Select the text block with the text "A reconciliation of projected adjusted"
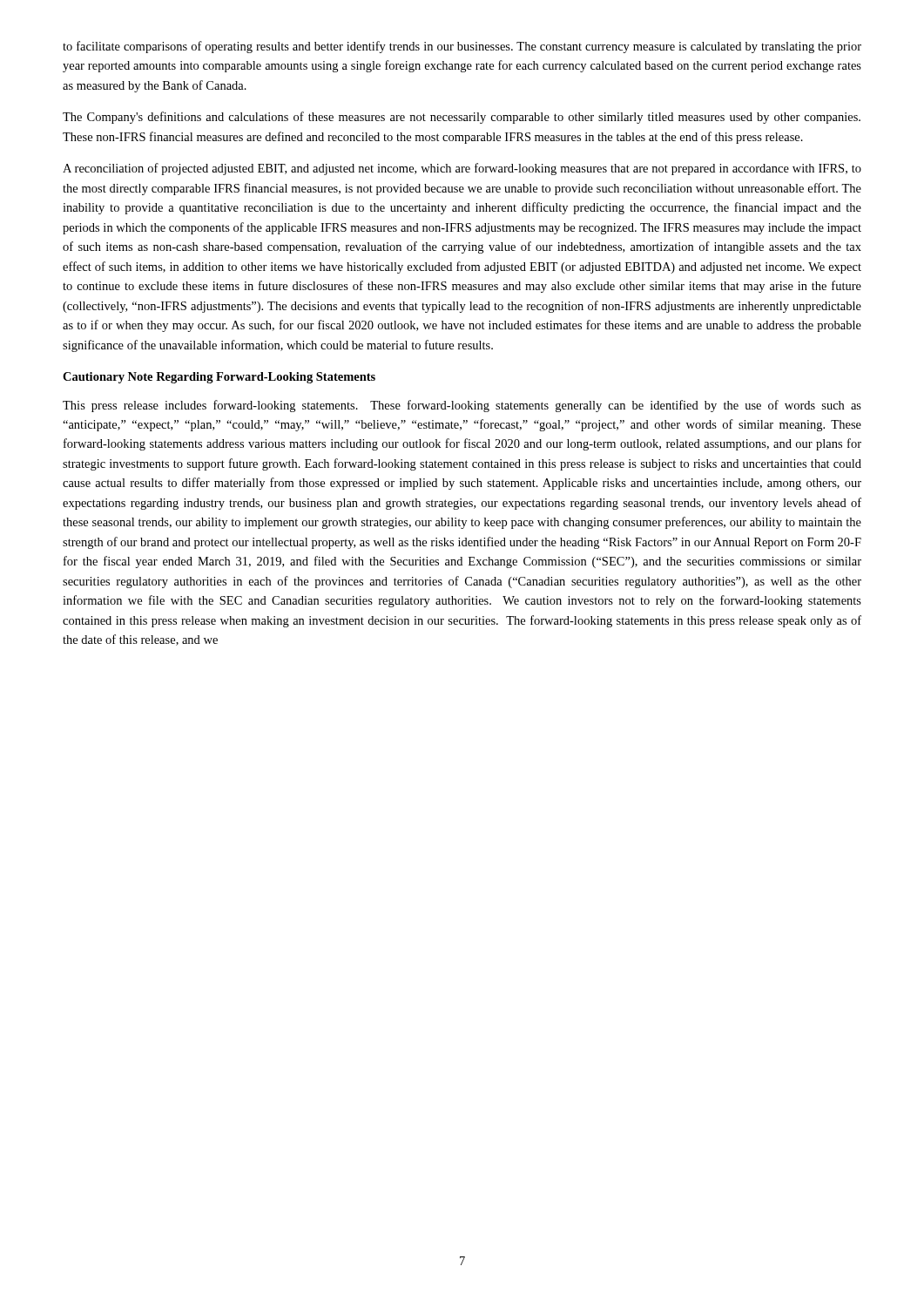 click(462, 257)
